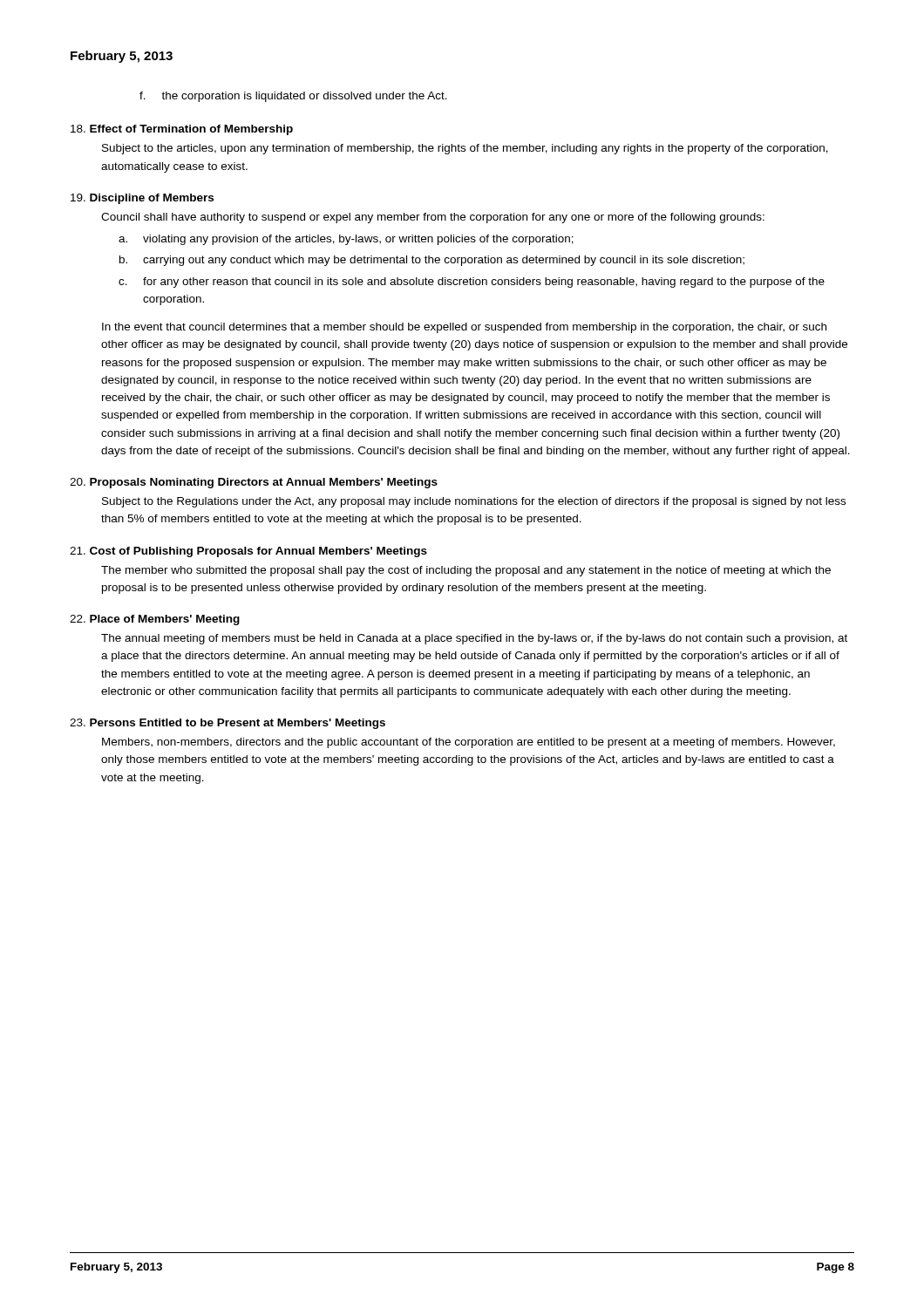
Task: Find the text starting "21. Cost of"
Action: point(248,550)
